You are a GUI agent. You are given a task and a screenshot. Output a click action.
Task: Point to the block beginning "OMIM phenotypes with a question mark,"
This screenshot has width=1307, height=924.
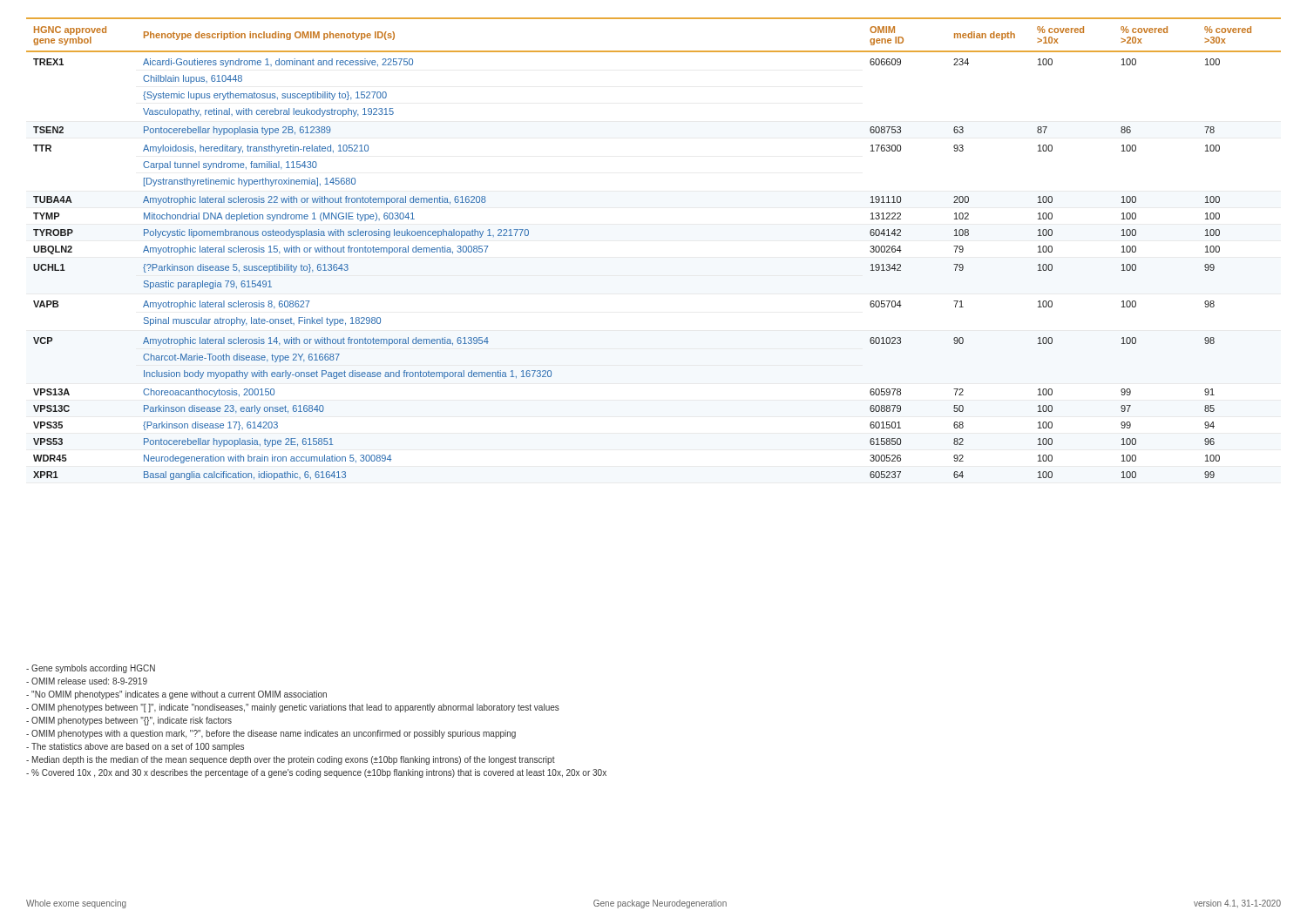point(271,734)
